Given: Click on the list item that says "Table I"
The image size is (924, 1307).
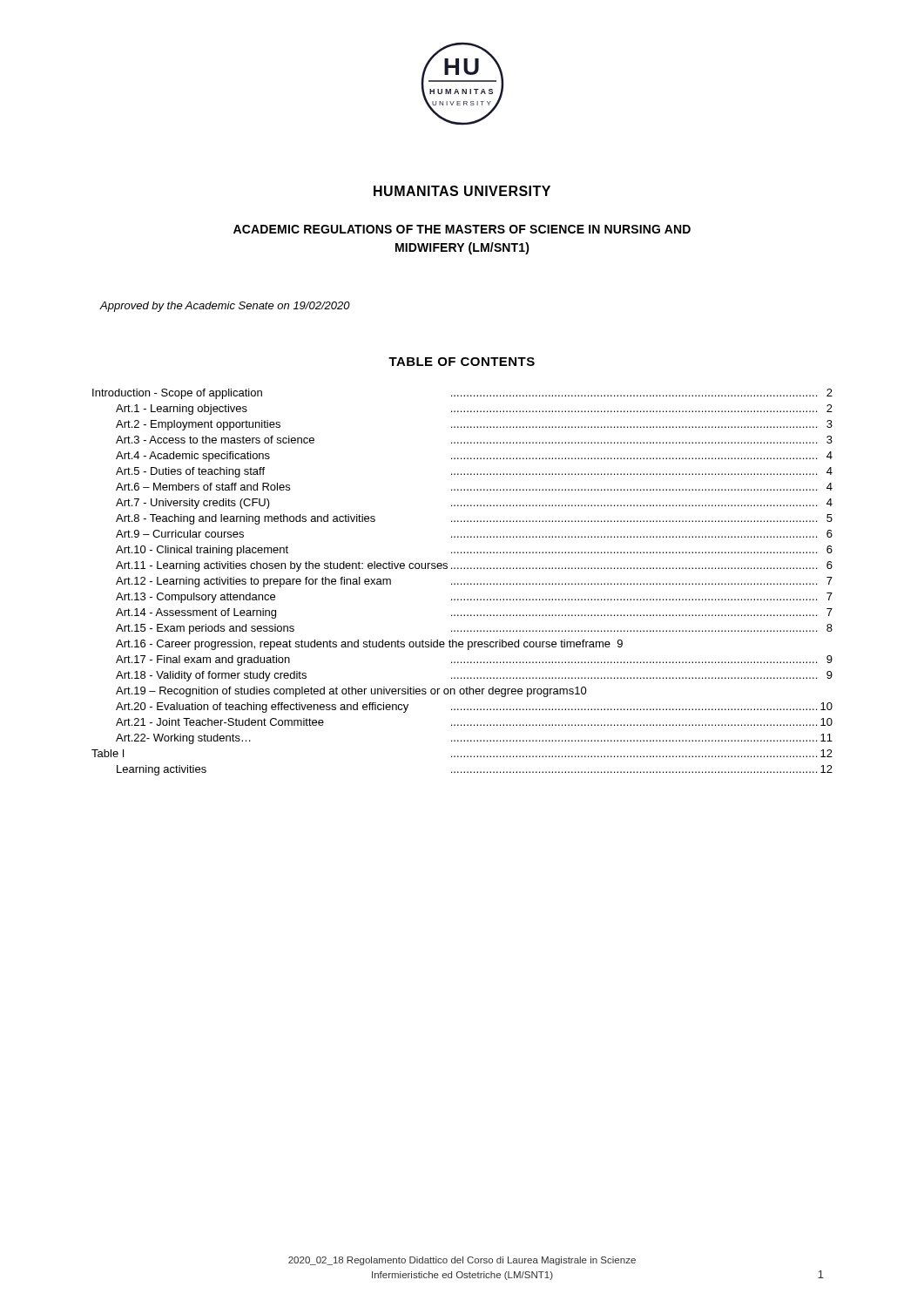Looking at the screenshot, I should (108, 753).
